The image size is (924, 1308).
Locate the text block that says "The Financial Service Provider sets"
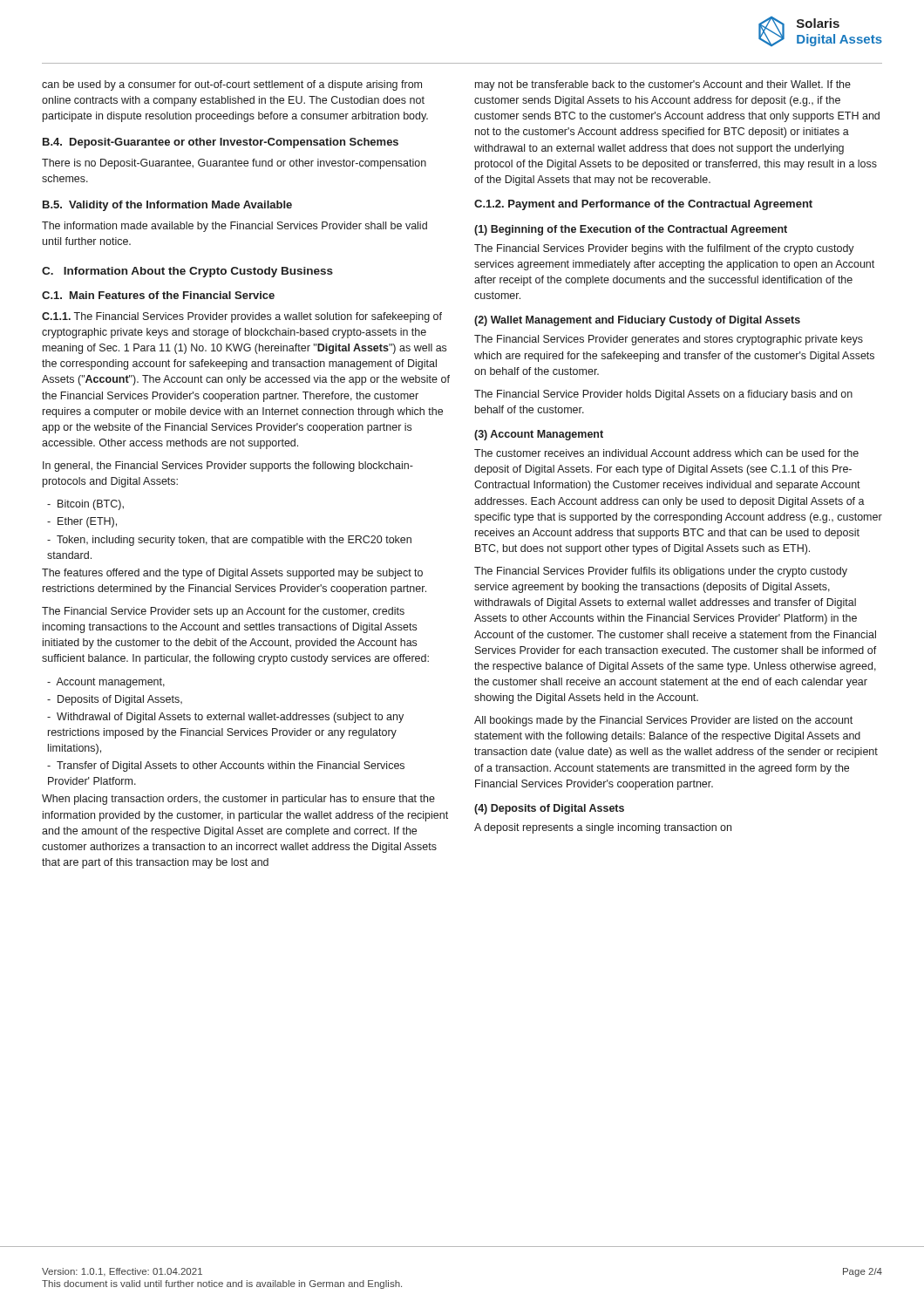click(246, 635)
